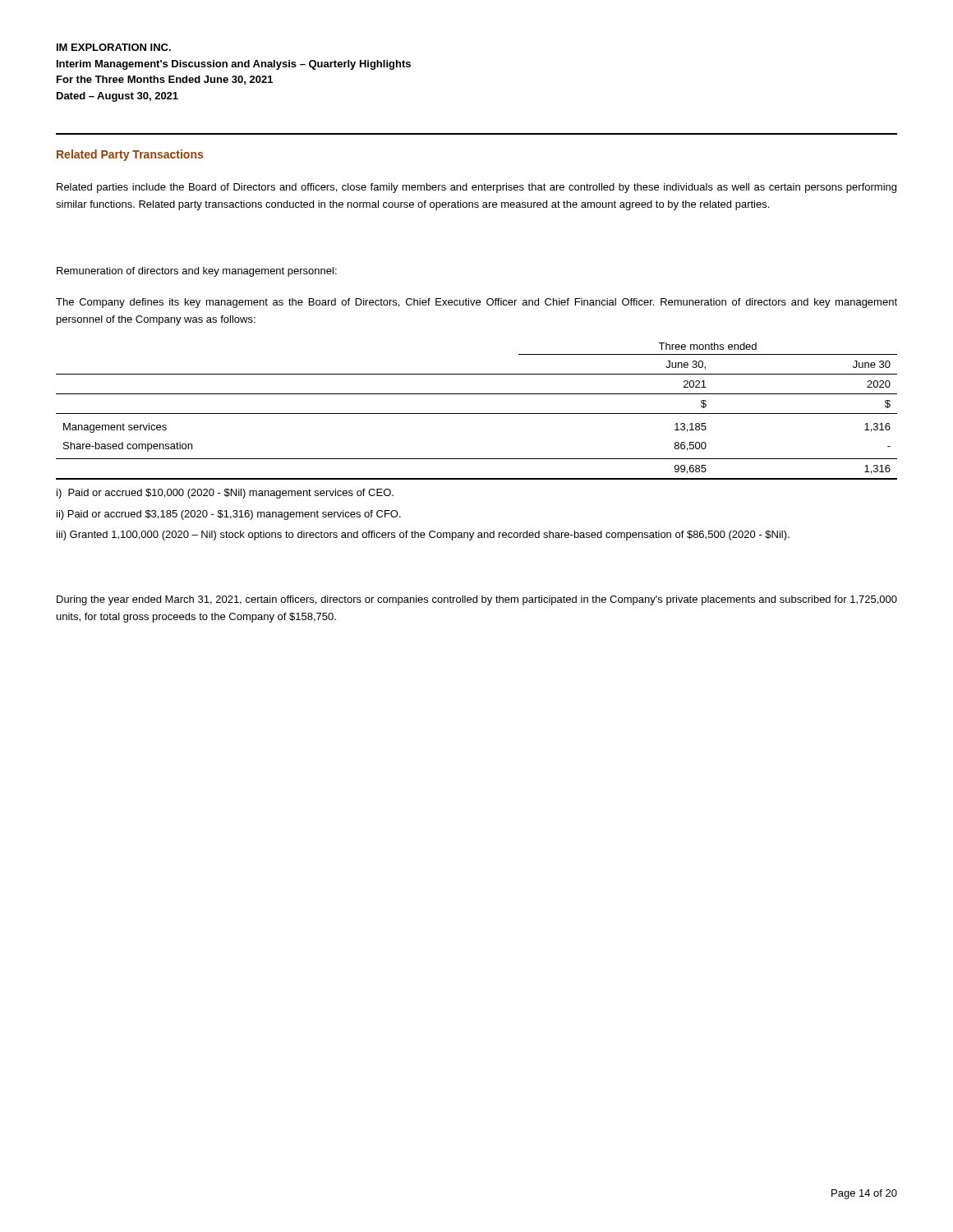Select the table that reads "Three months ended"
Image resolution: width=953 pixels, height=1232 pixels.
pyautogui.click(x=476, y=408)
